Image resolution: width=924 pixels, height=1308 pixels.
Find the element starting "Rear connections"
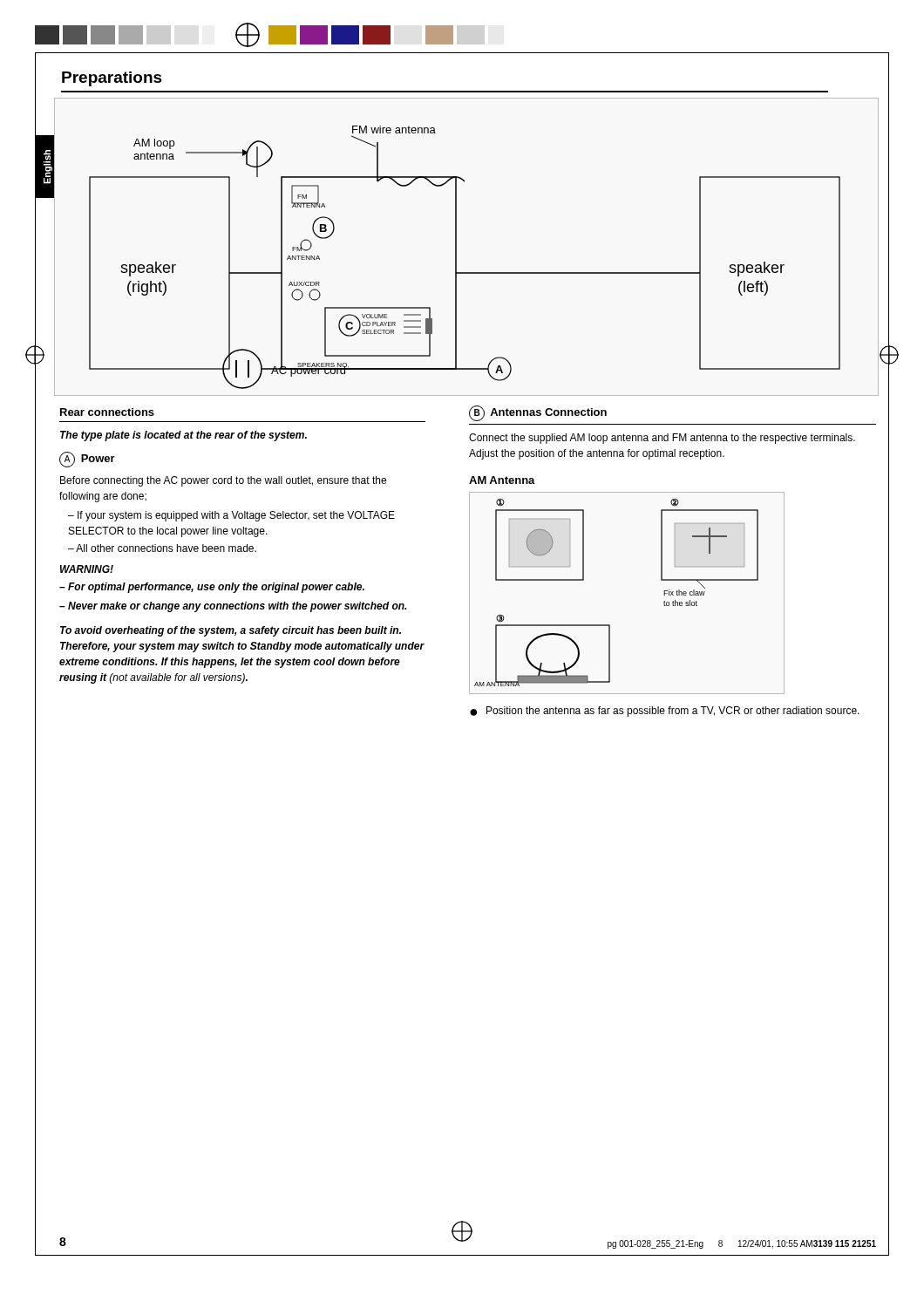tap(242, 414)
